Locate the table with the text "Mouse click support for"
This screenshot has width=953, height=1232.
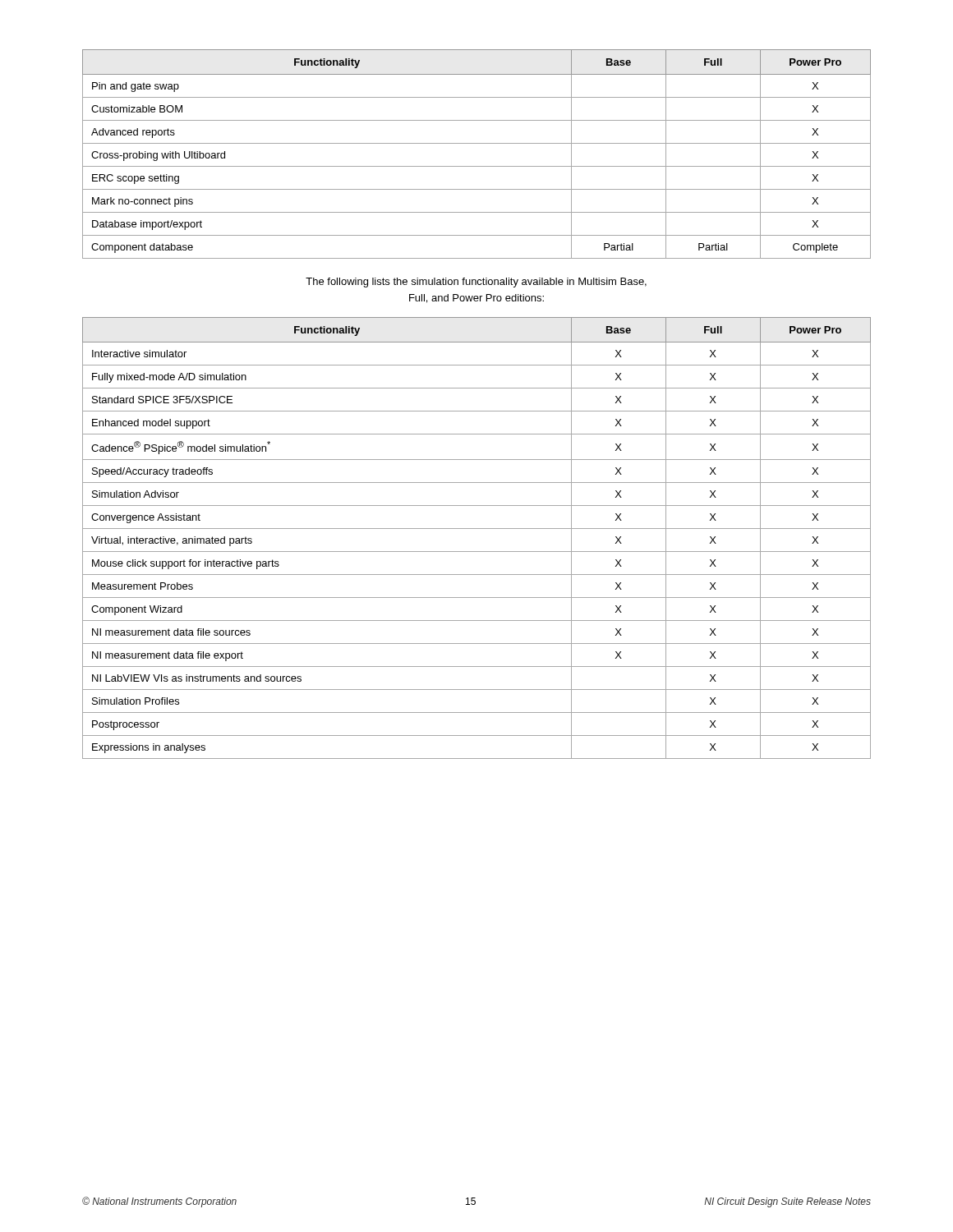coord(476,538)
